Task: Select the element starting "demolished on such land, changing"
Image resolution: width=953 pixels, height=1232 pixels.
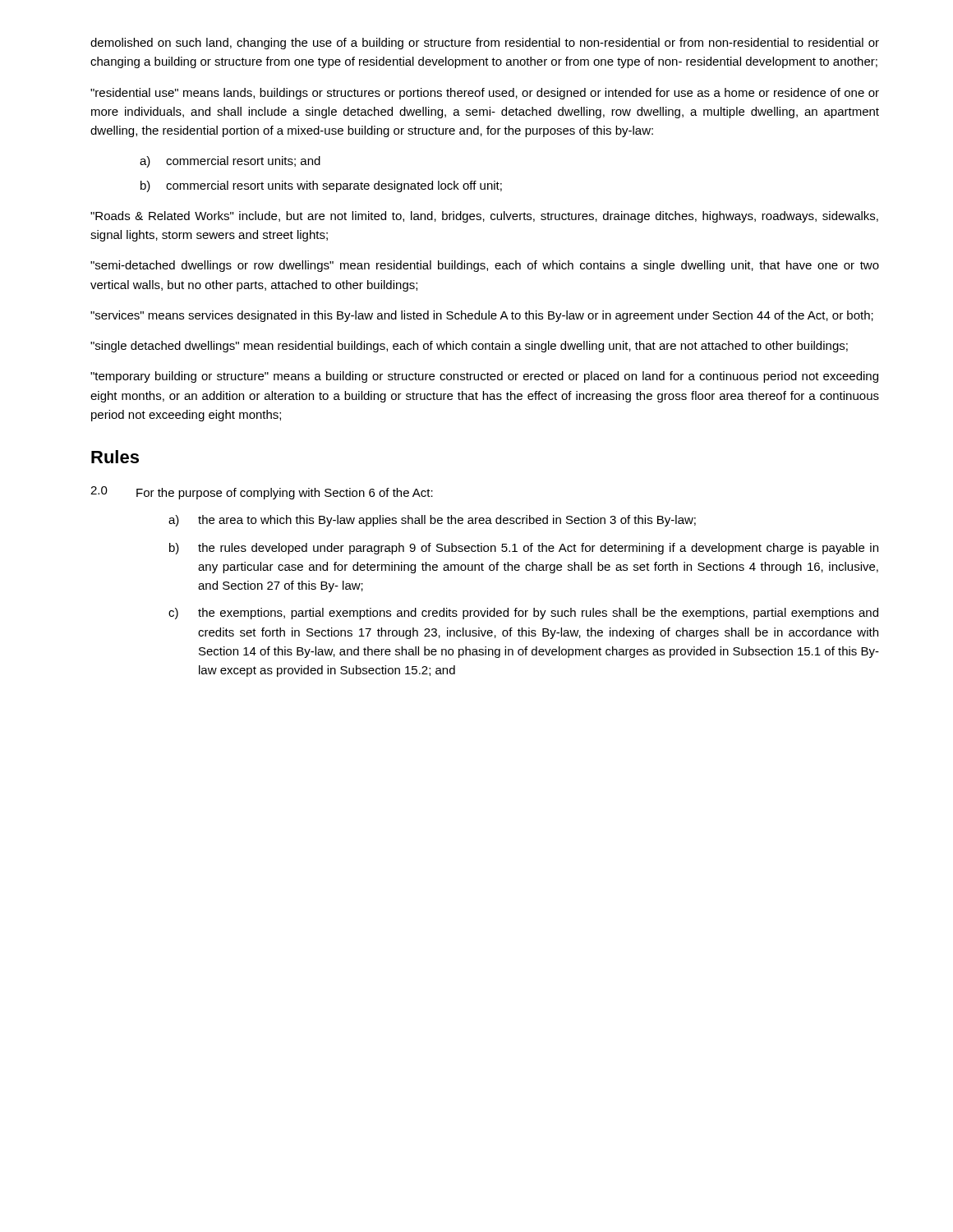Action: (485, 52)
